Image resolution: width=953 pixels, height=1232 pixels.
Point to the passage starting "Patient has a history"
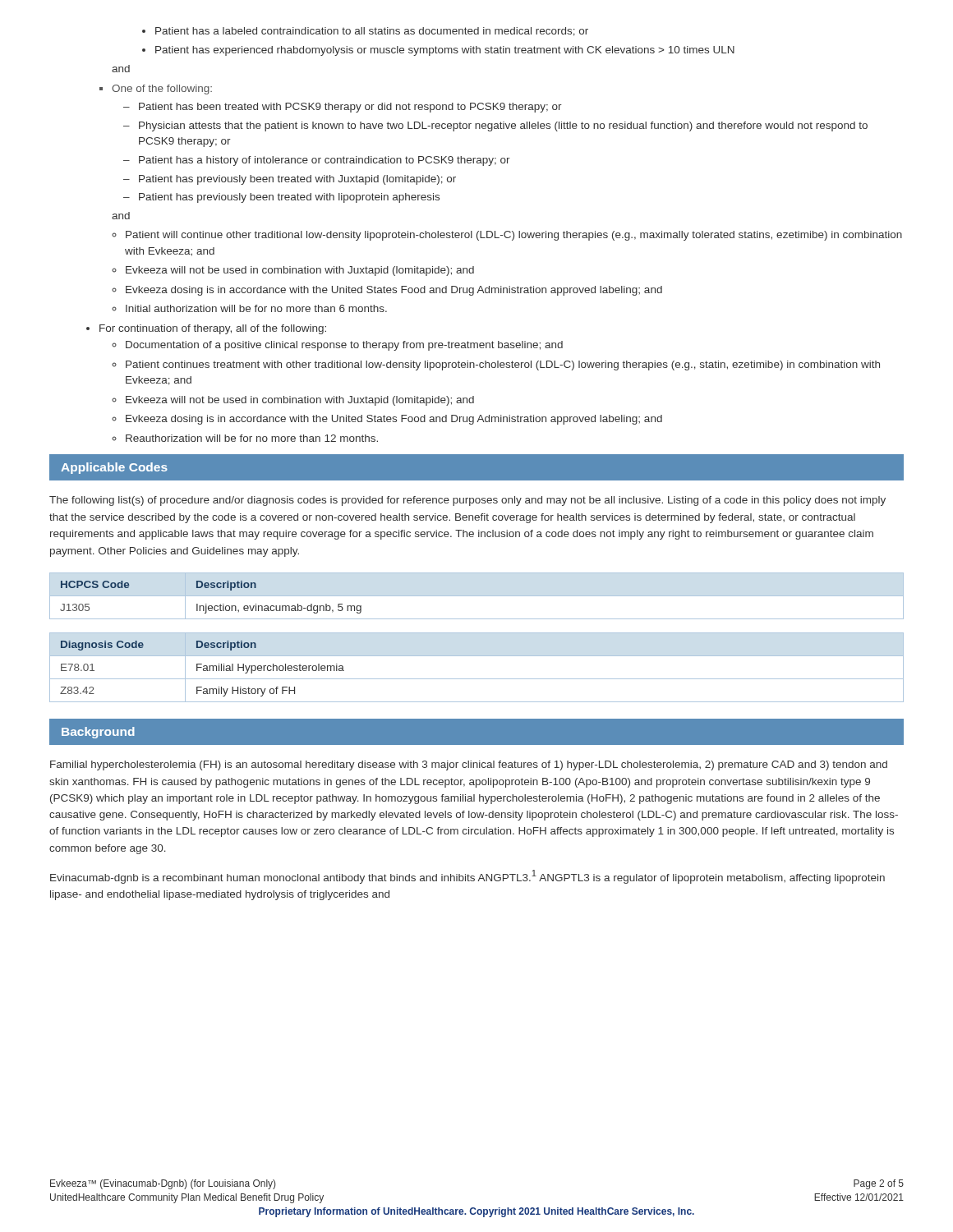[513, 160]
